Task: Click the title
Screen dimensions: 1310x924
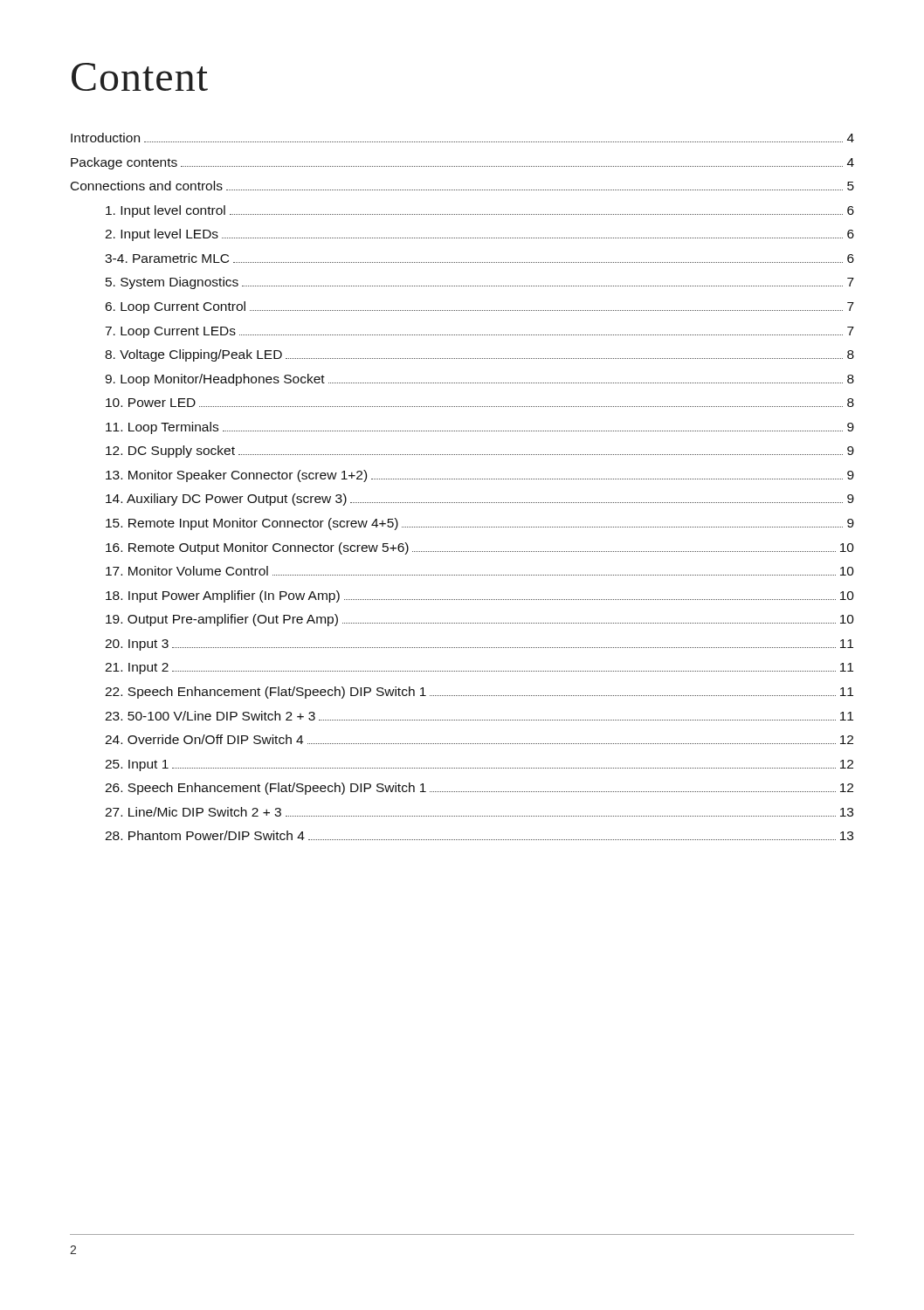Action: 462,76
